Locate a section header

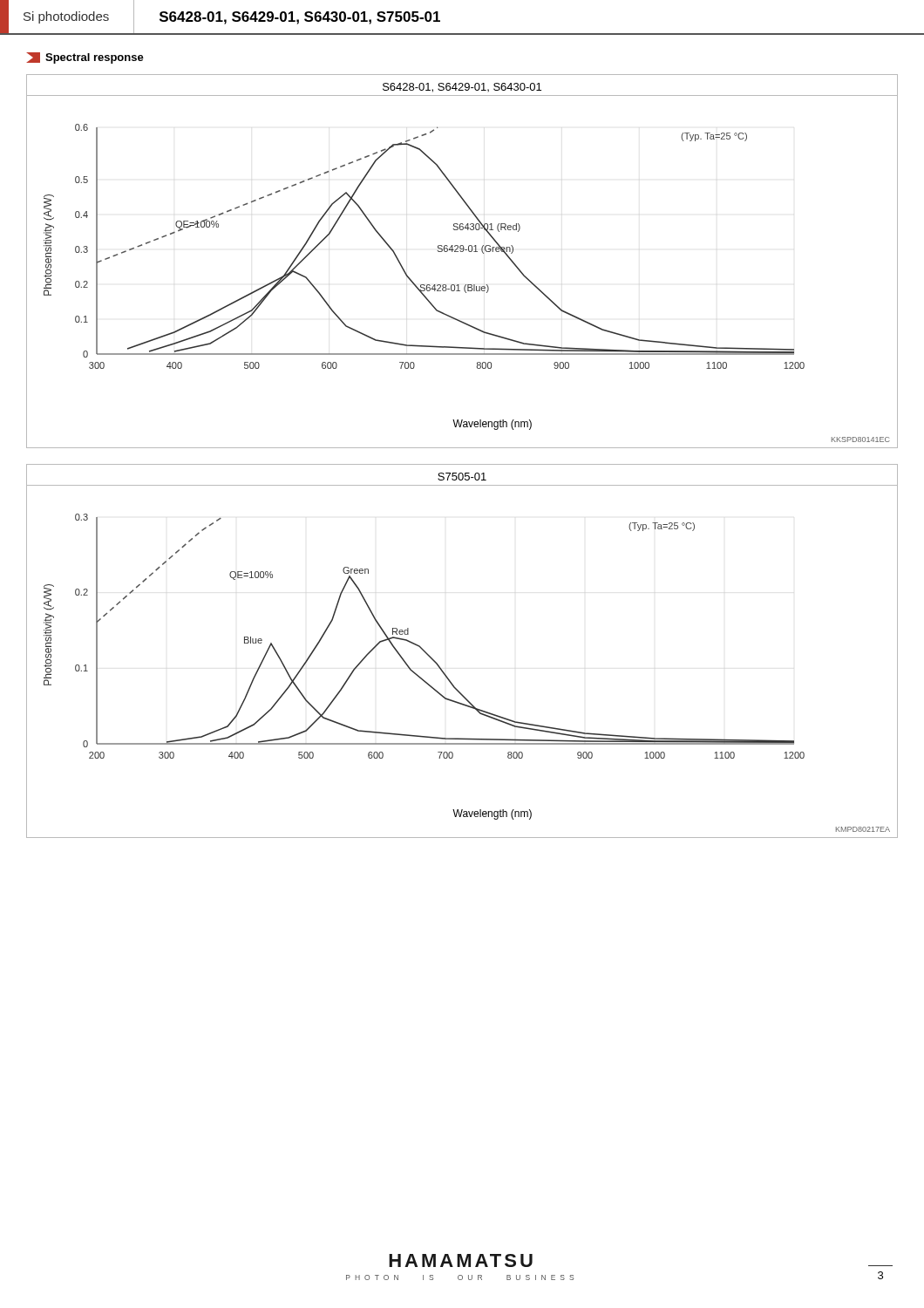[85, 57]
